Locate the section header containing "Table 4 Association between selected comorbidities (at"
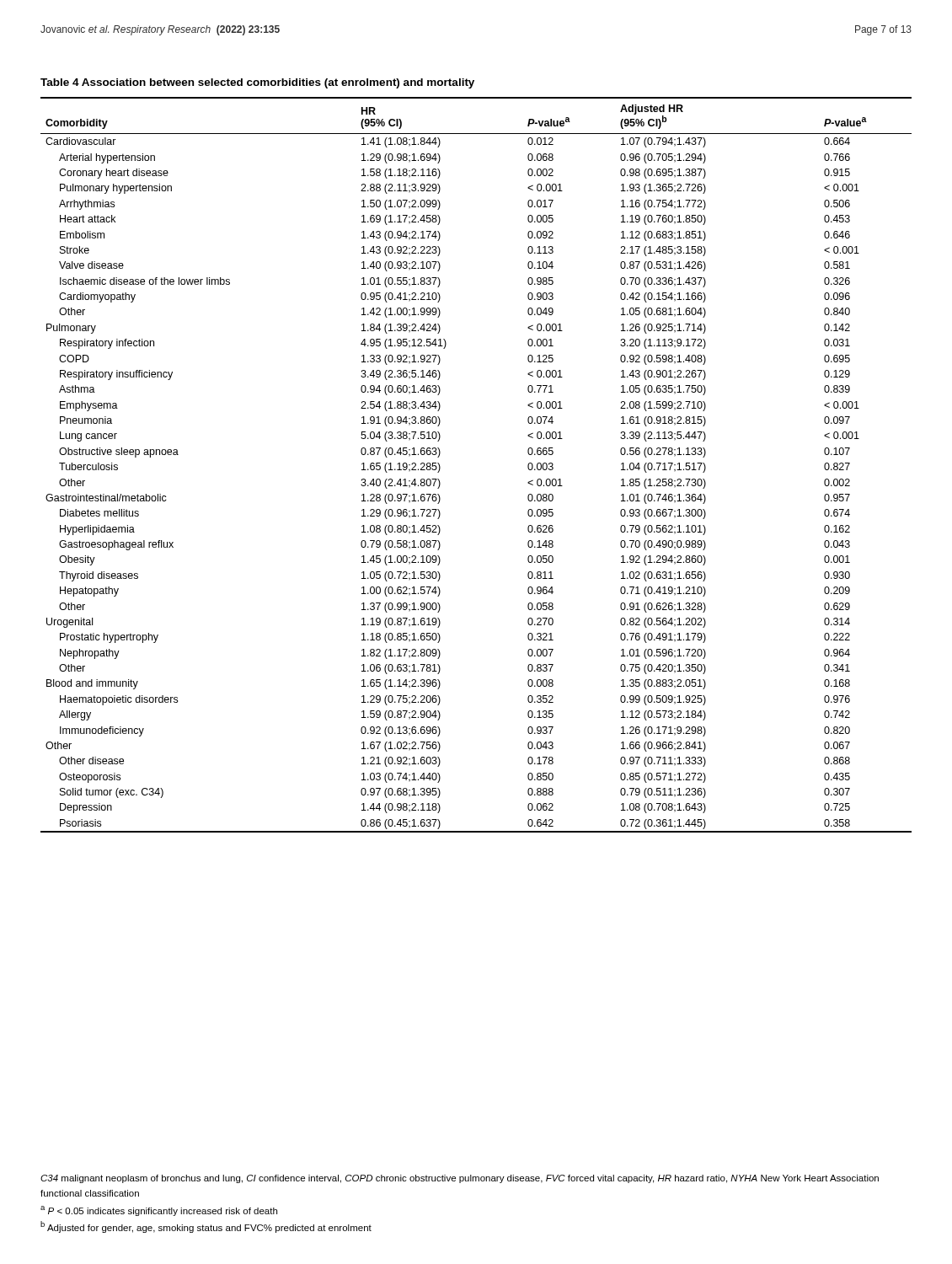Image resolution: width=952 pixels, height=1264 pixels. pyautogui.click(x=258, y=82)
